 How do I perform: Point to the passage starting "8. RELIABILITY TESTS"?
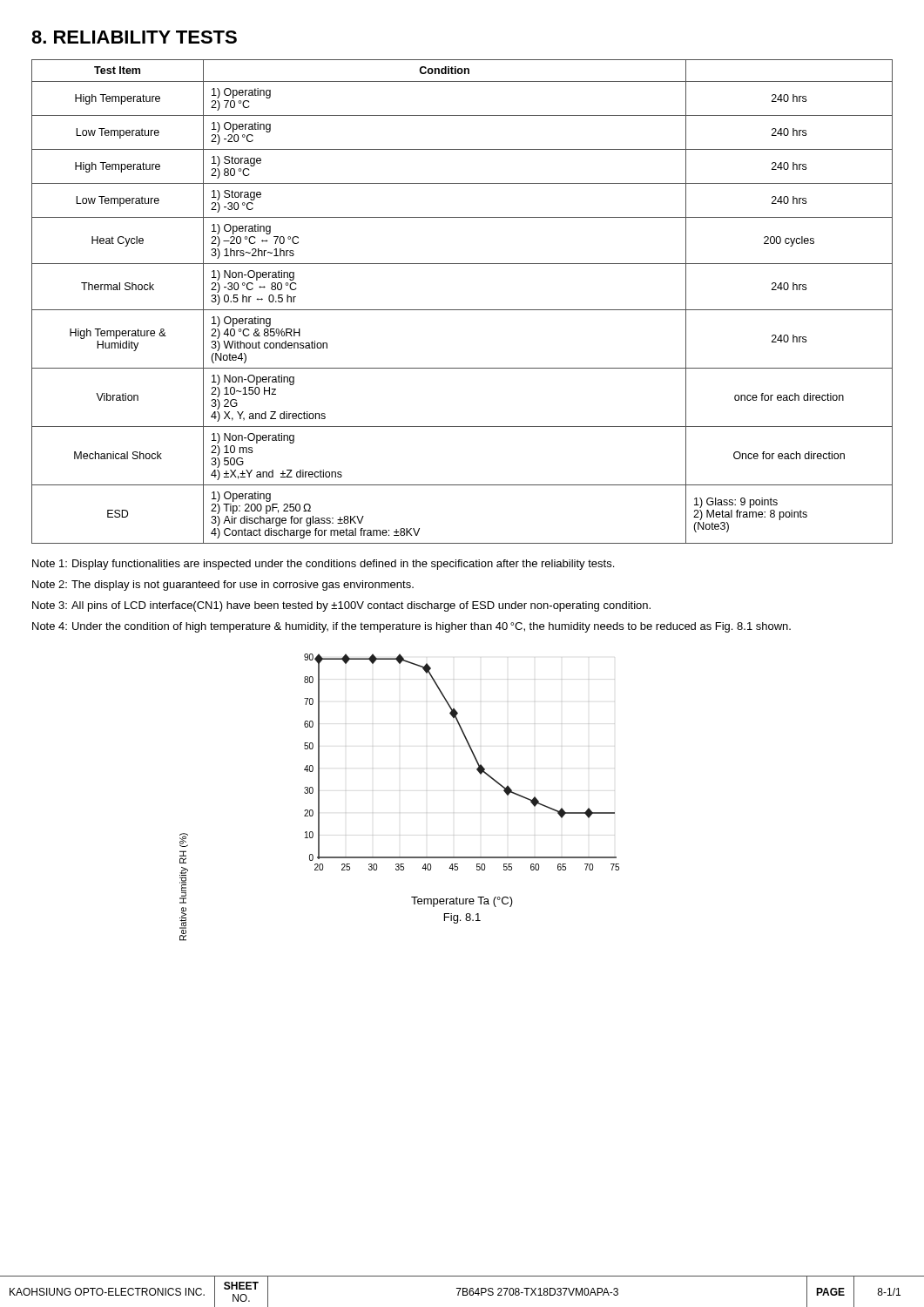point(134,37)
